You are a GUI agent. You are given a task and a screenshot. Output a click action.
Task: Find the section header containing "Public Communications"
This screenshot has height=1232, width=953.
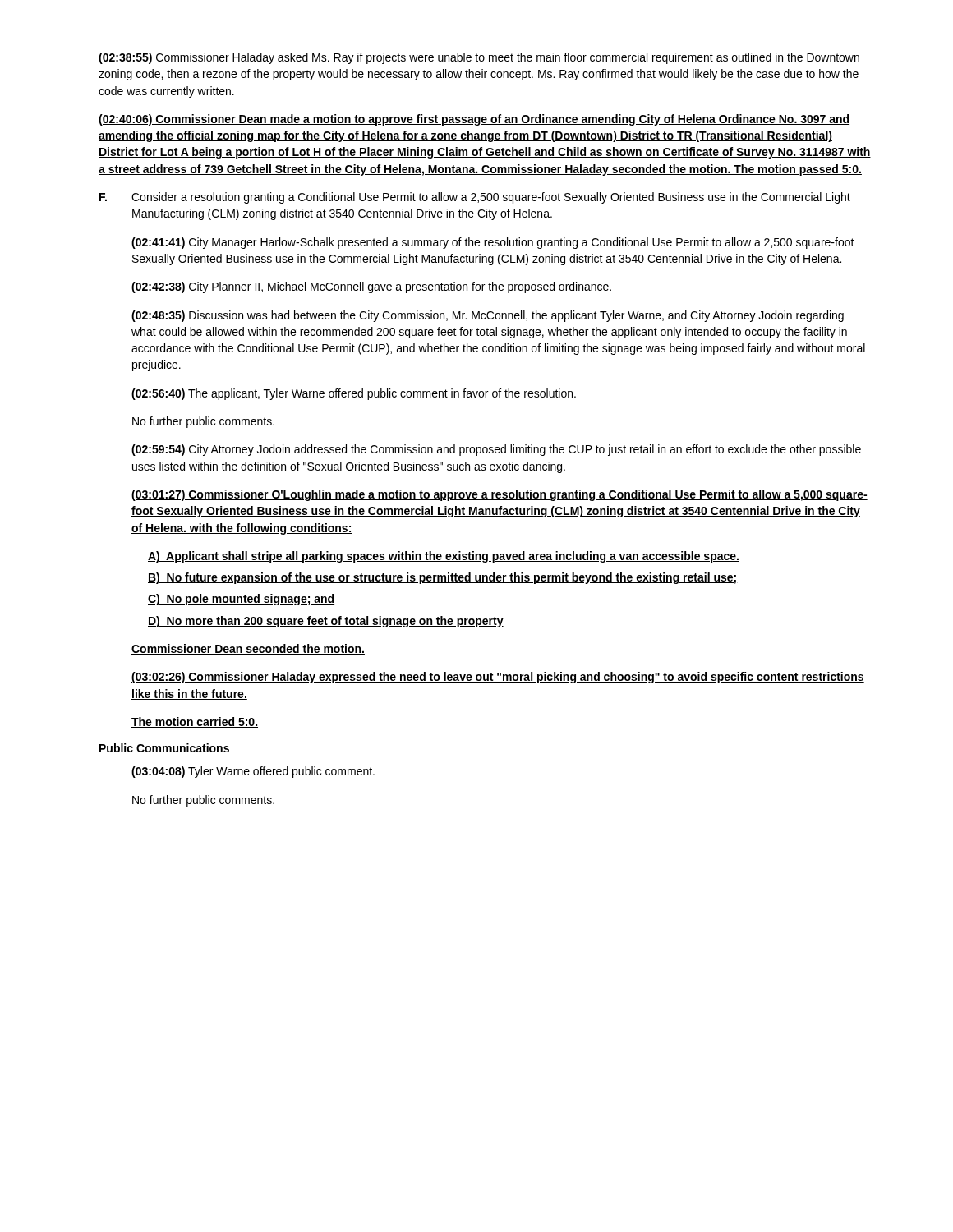[164, 748]
